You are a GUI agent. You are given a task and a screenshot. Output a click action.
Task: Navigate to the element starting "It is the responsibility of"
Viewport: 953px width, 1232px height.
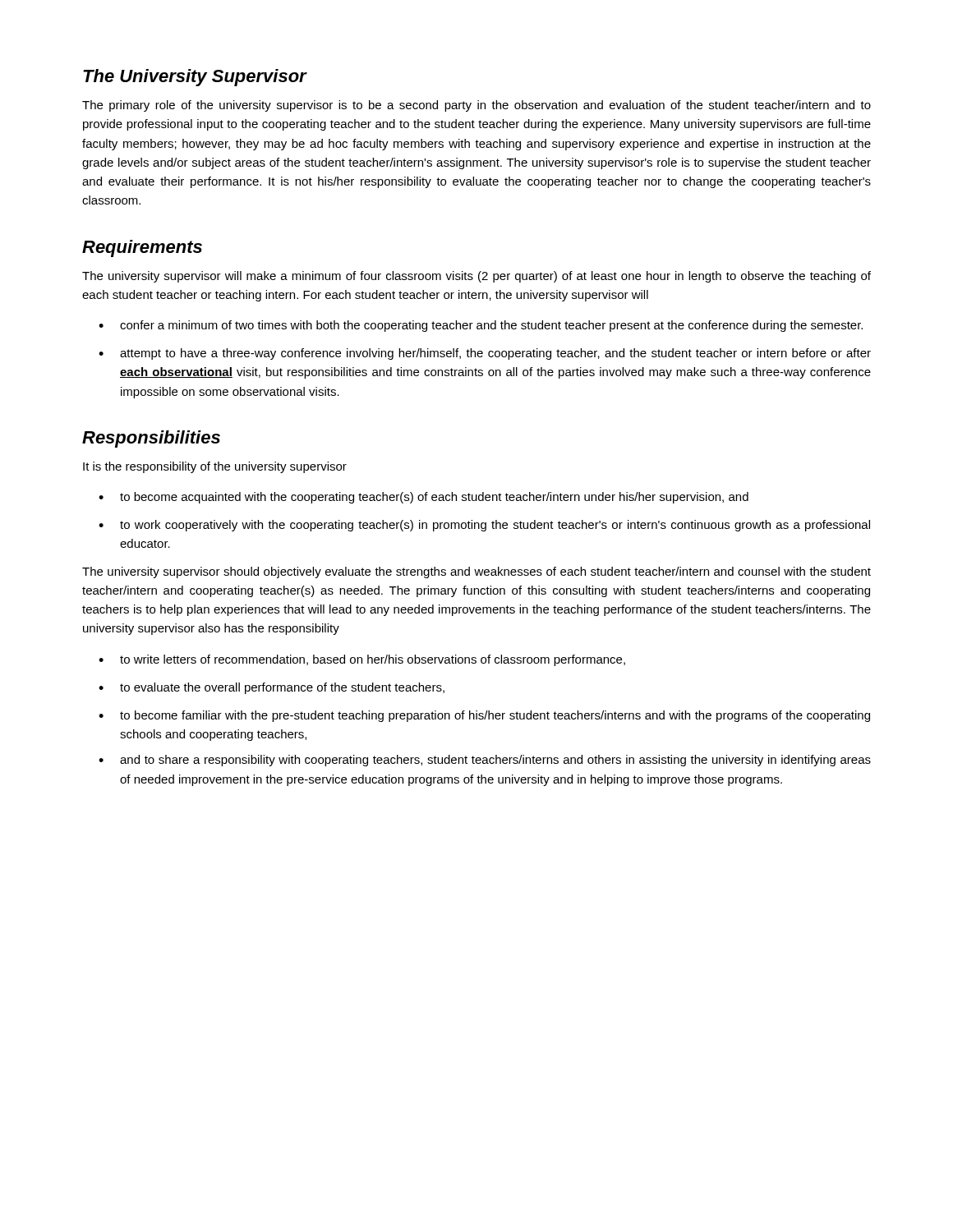pos(214,466)
